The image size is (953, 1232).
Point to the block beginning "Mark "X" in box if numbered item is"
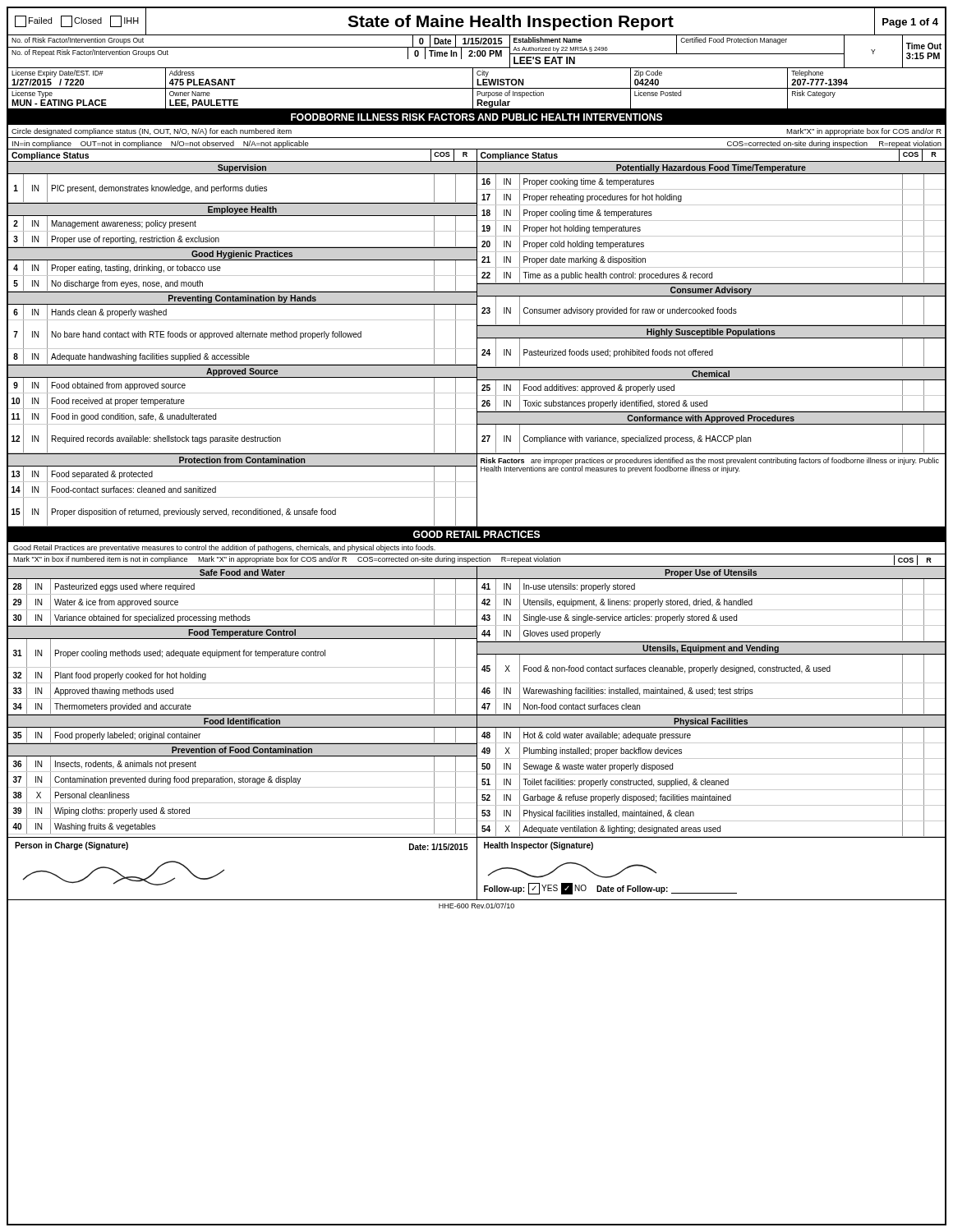(476, 560)
